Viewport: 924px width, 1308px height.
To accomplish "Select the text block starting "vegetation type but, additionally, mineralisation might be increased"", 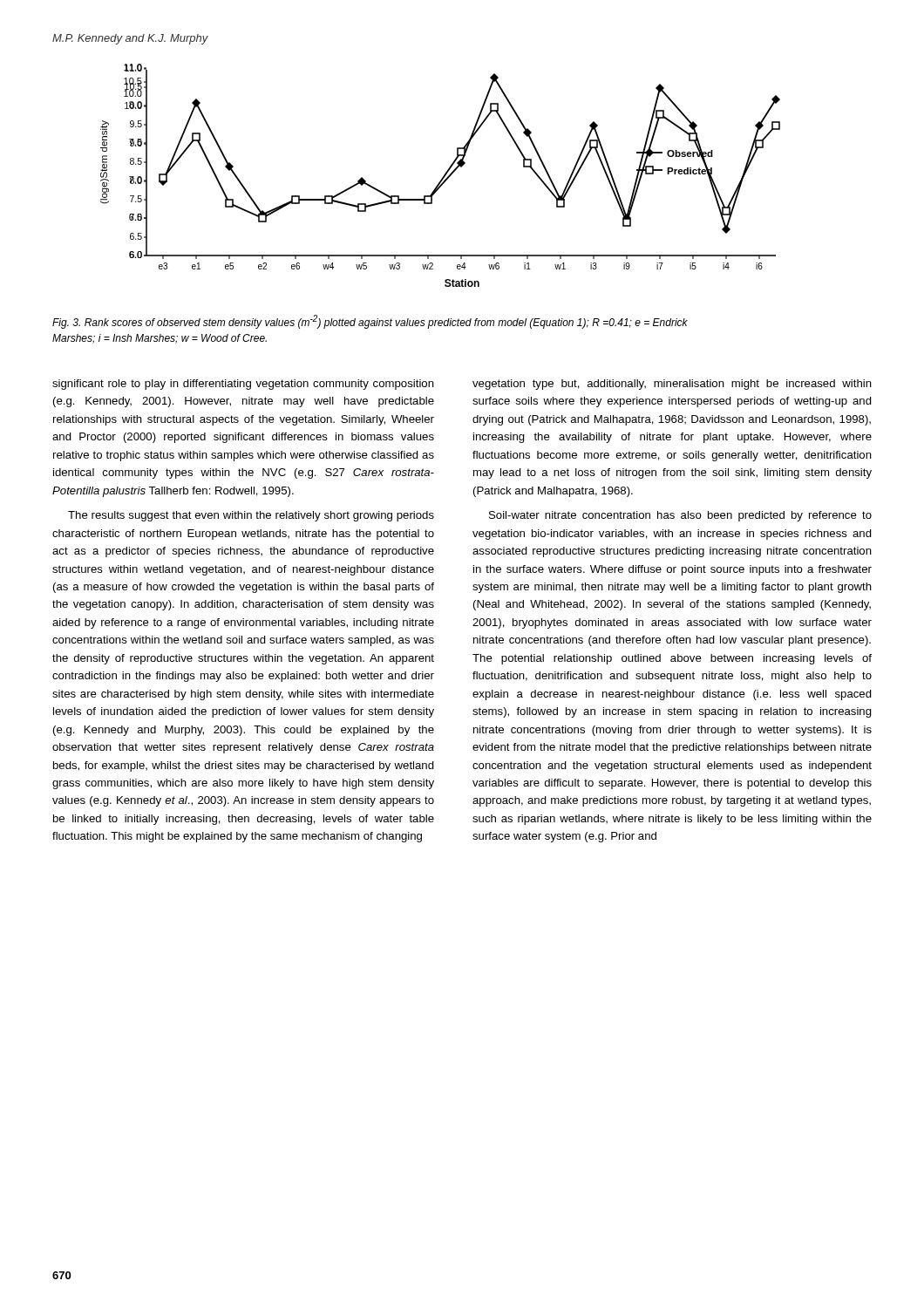I will [x=672, y=610].
